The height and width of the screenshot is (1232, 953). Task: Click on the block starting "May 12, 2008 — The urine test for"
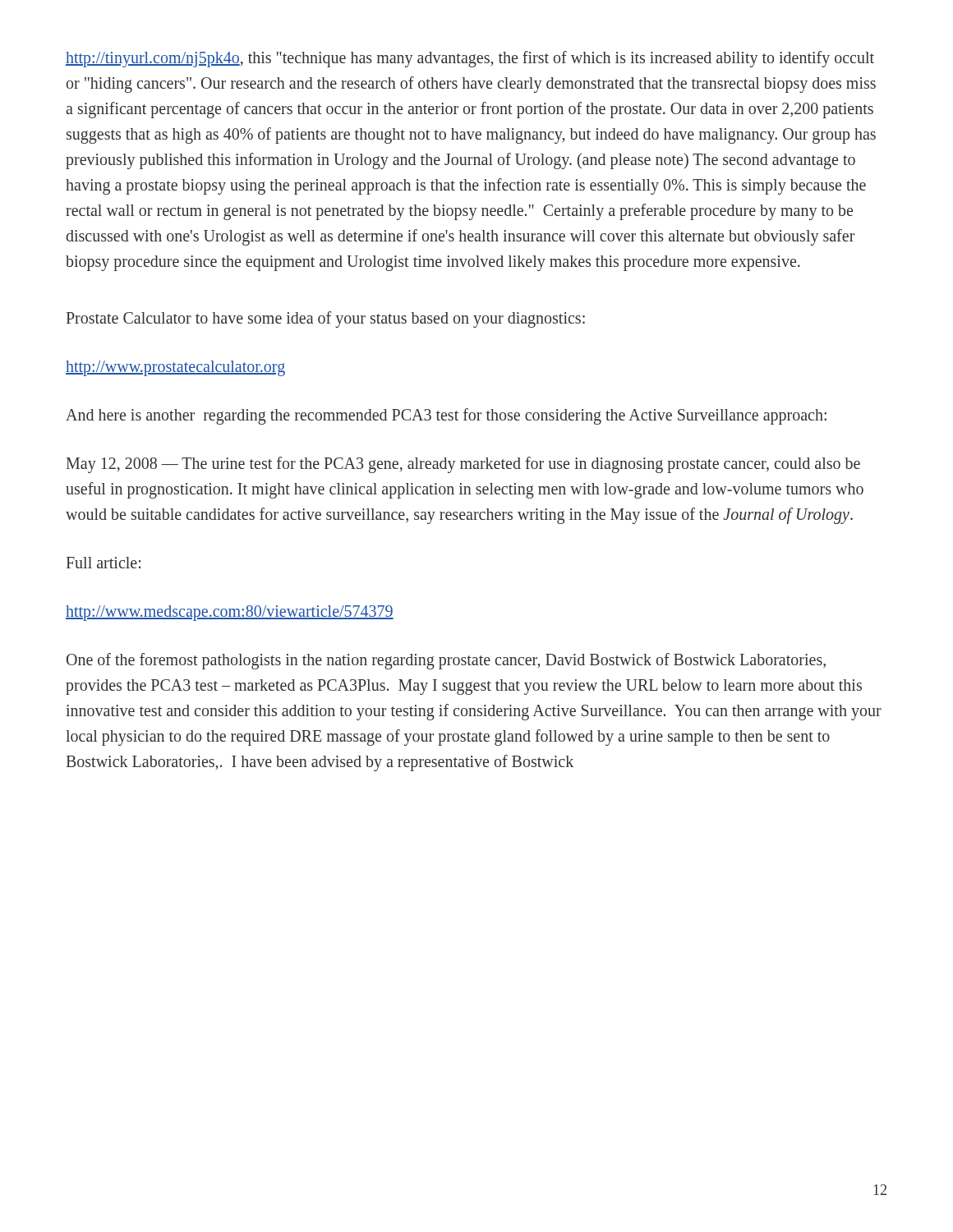point(465,489)
